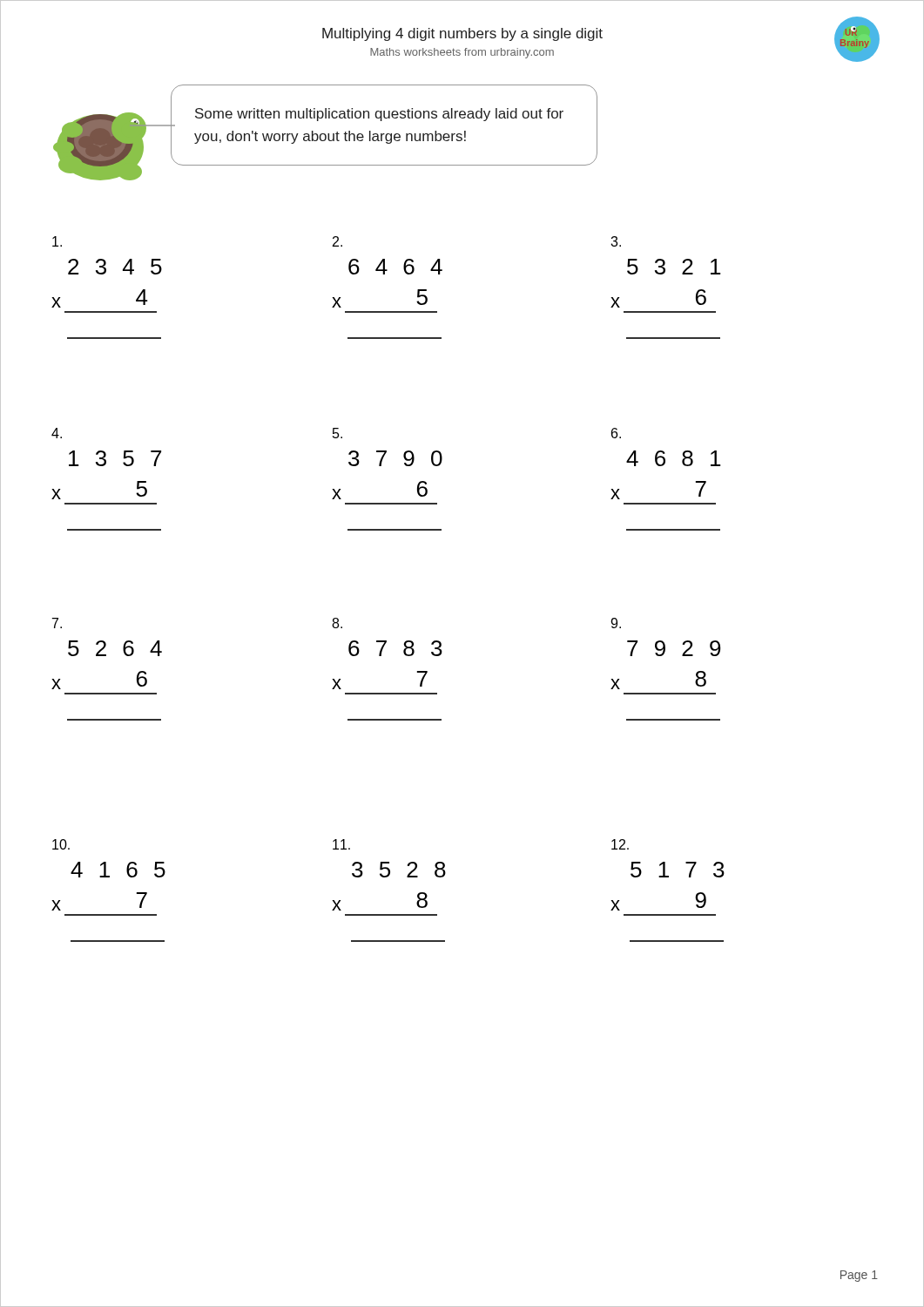Select the passage starting "4. 1 3"

57,433
